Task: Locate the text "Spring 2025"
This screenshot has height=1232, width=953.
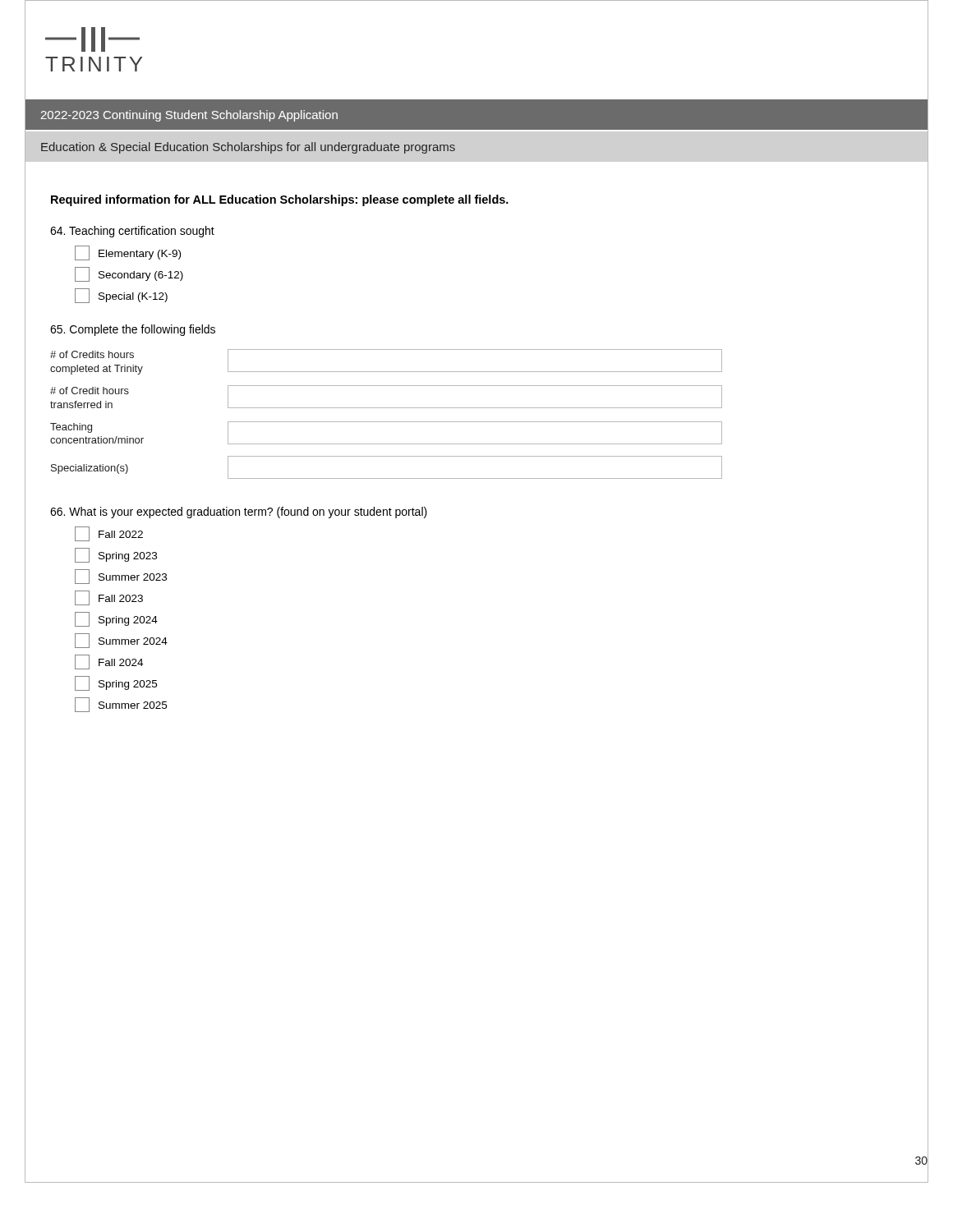Action: tap(116, 684)
